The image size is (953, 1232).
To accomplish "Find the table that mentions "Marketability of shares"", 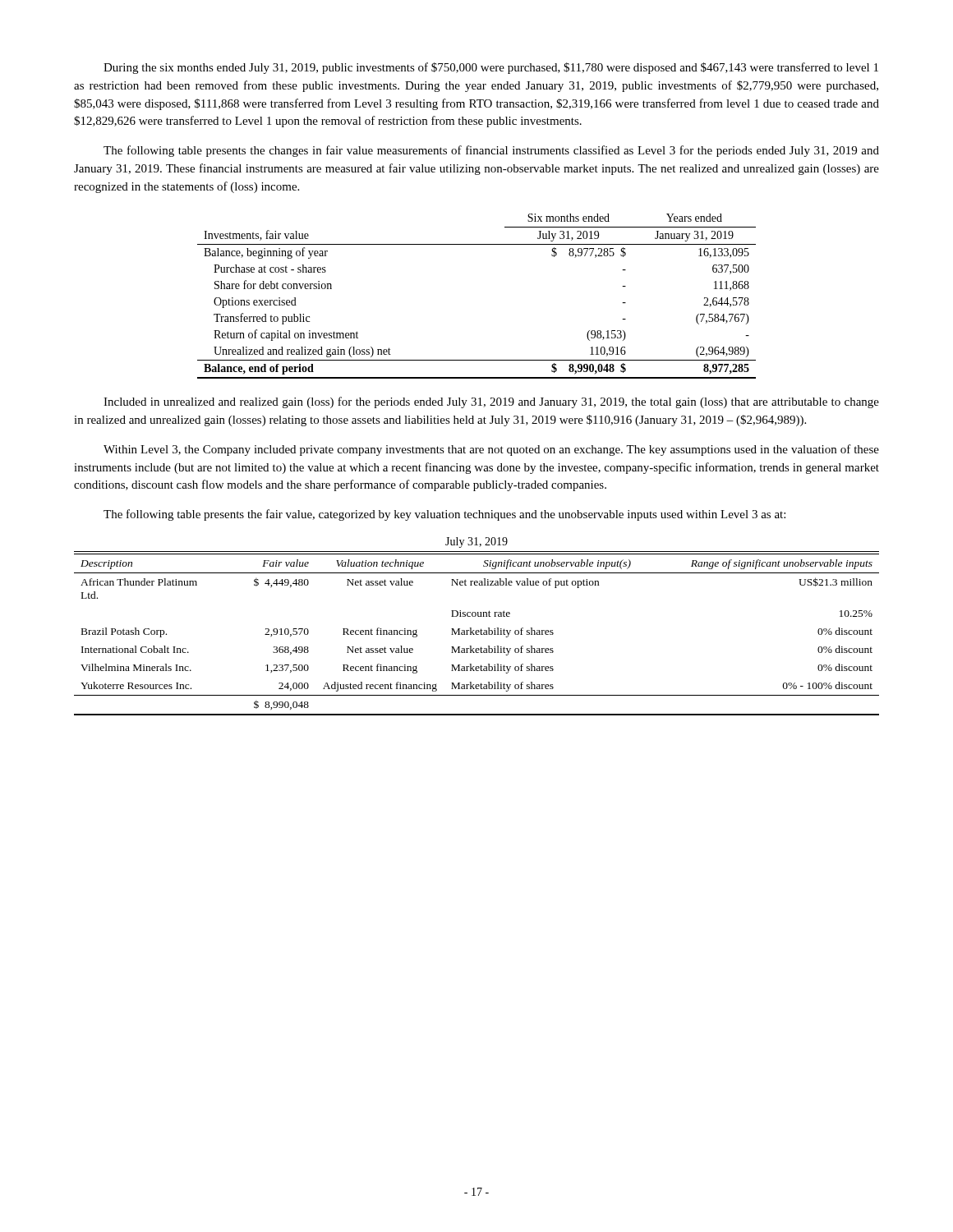I will pyautogui.click(x=476, y=625).
